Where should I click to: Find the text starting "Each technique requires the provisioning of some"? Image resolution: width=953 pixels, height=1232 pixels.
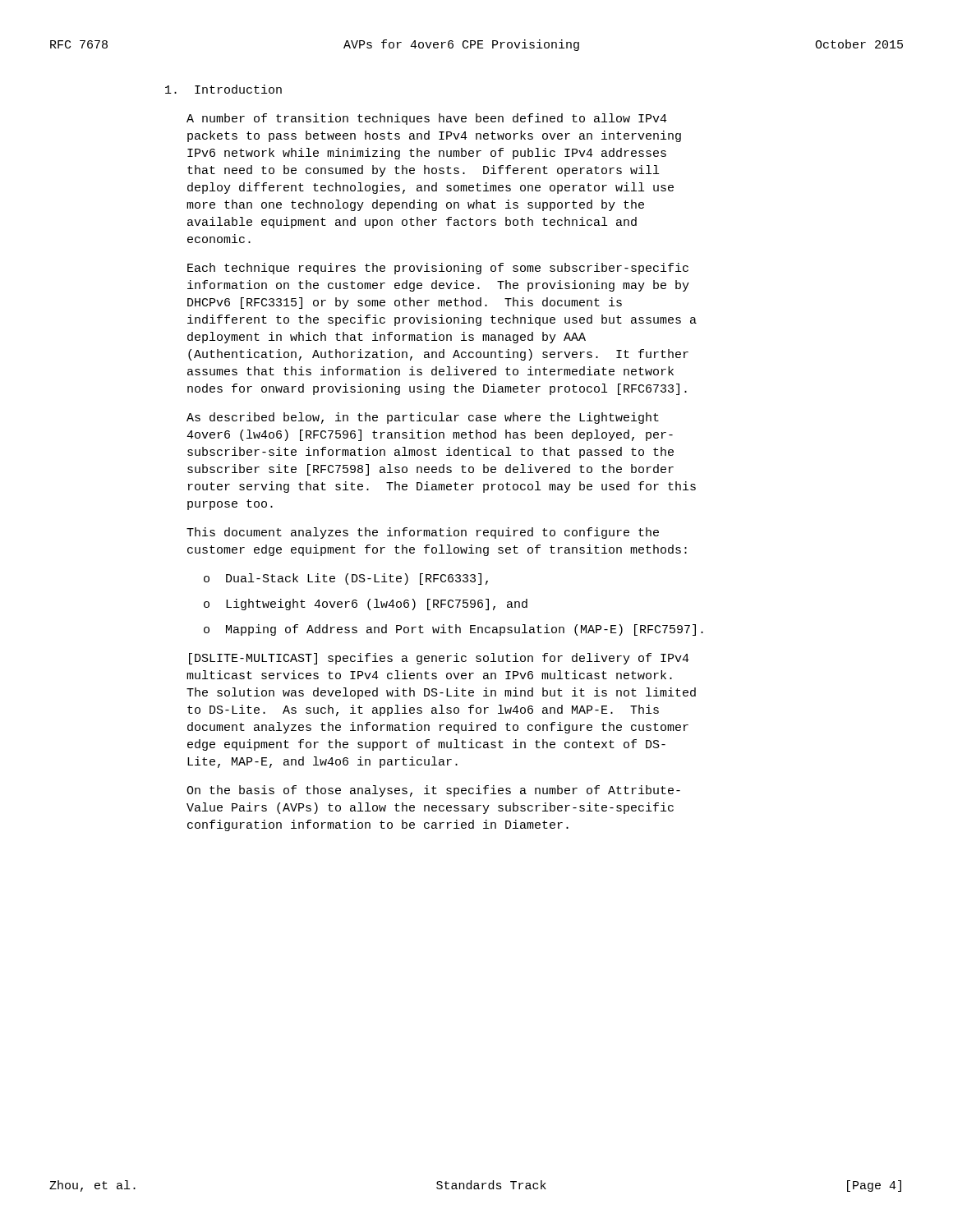[x=431, y=329]
